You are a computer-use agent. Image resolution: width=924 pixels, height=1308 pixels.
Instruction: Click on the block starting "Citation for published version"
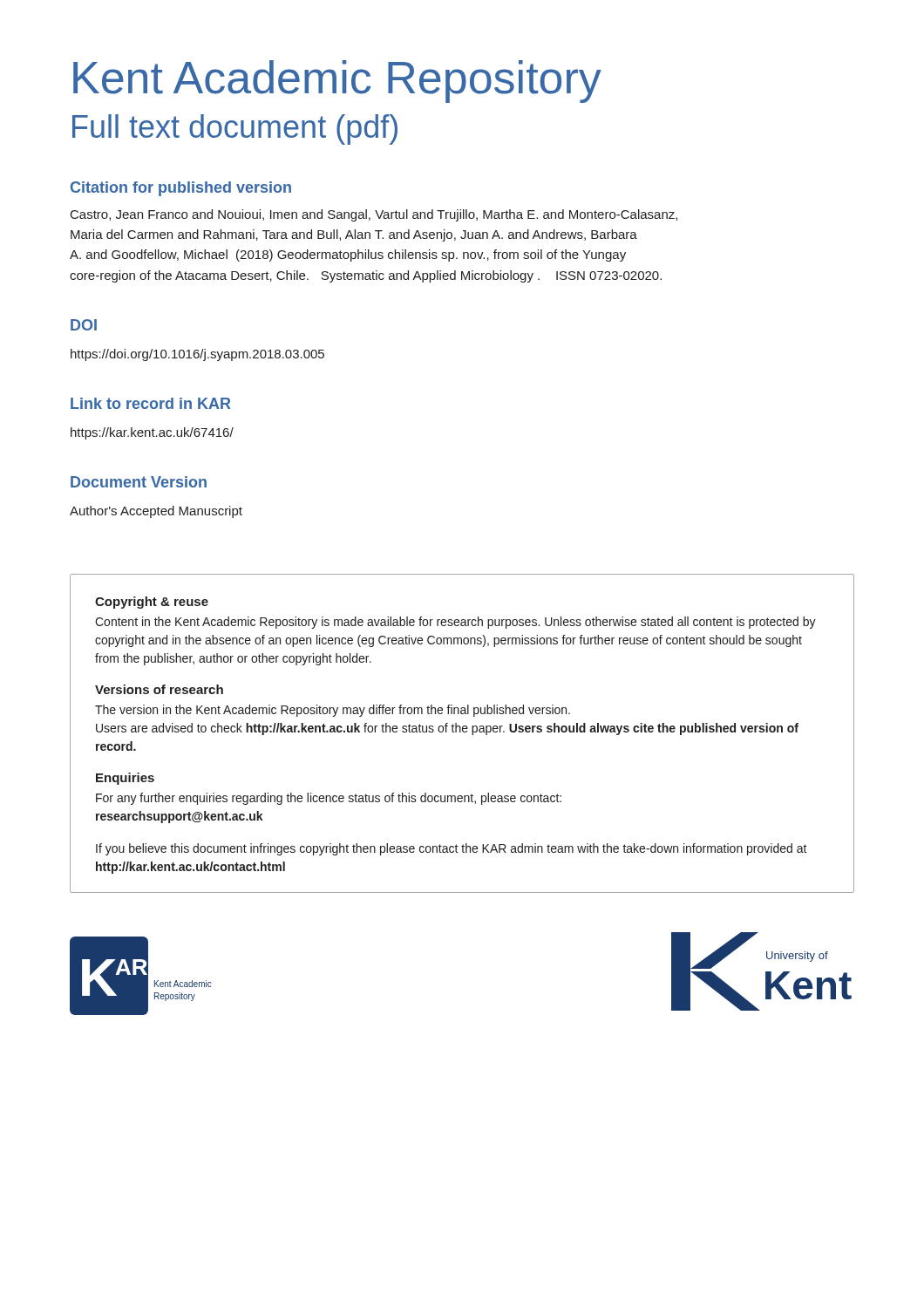point(181,189)
